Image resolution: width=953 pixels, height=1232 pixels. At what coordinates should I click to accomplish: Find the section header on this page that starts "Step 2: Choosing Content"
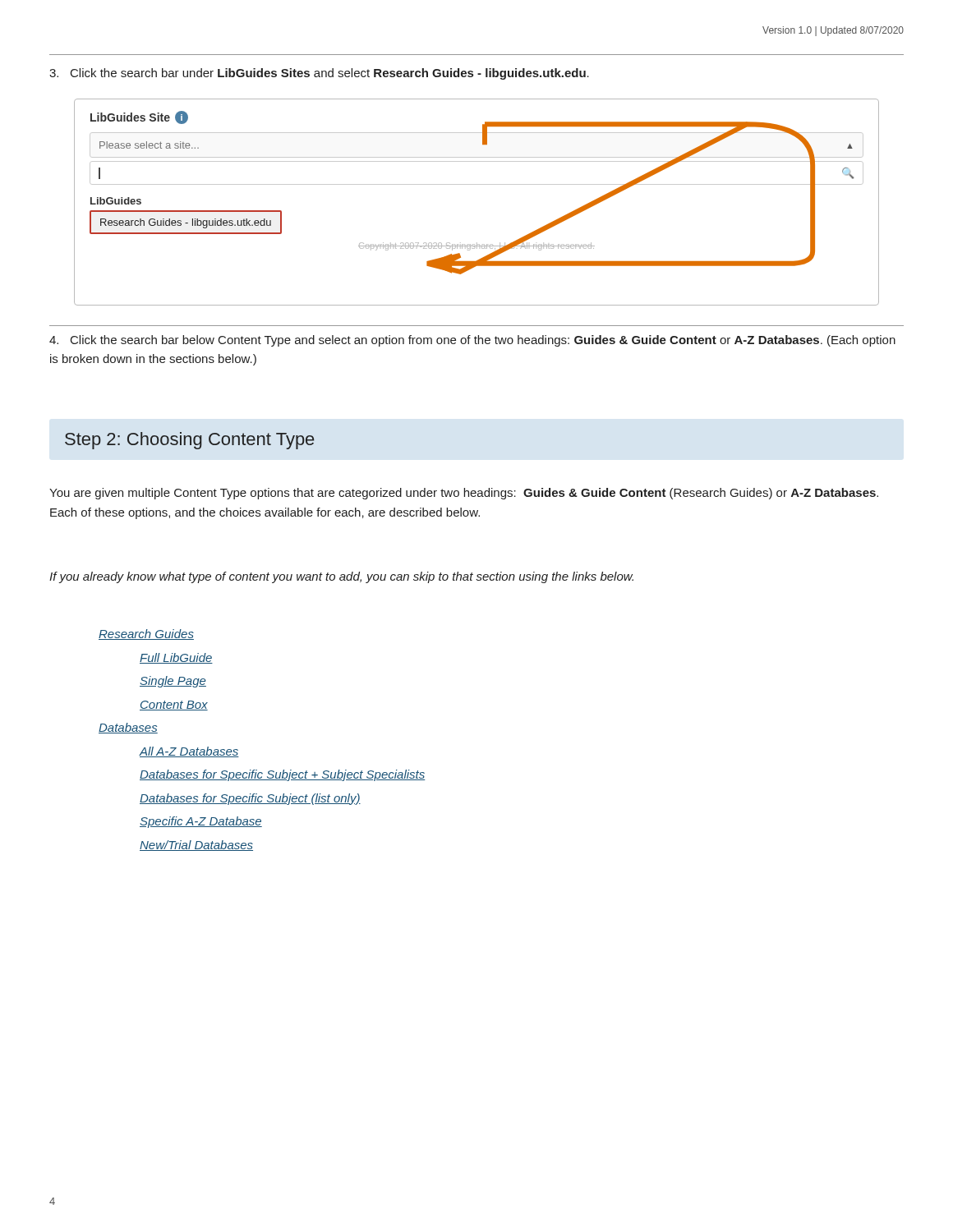190,439
